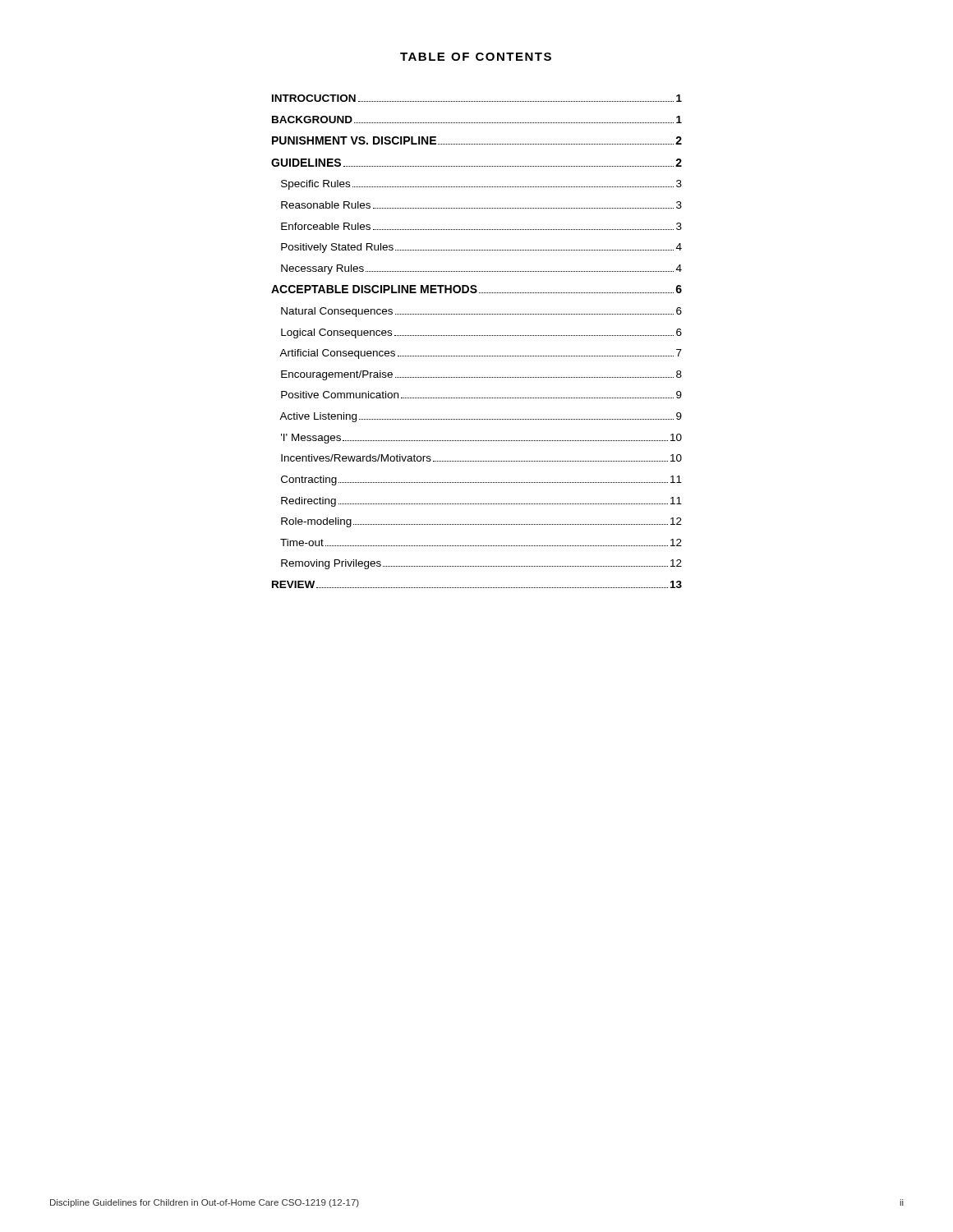Viewport: 953px width, 1232px height.
Task: Find the text starting "Incentives/Rewards/Motivators 10"
Action: click(x=476, y=458)
